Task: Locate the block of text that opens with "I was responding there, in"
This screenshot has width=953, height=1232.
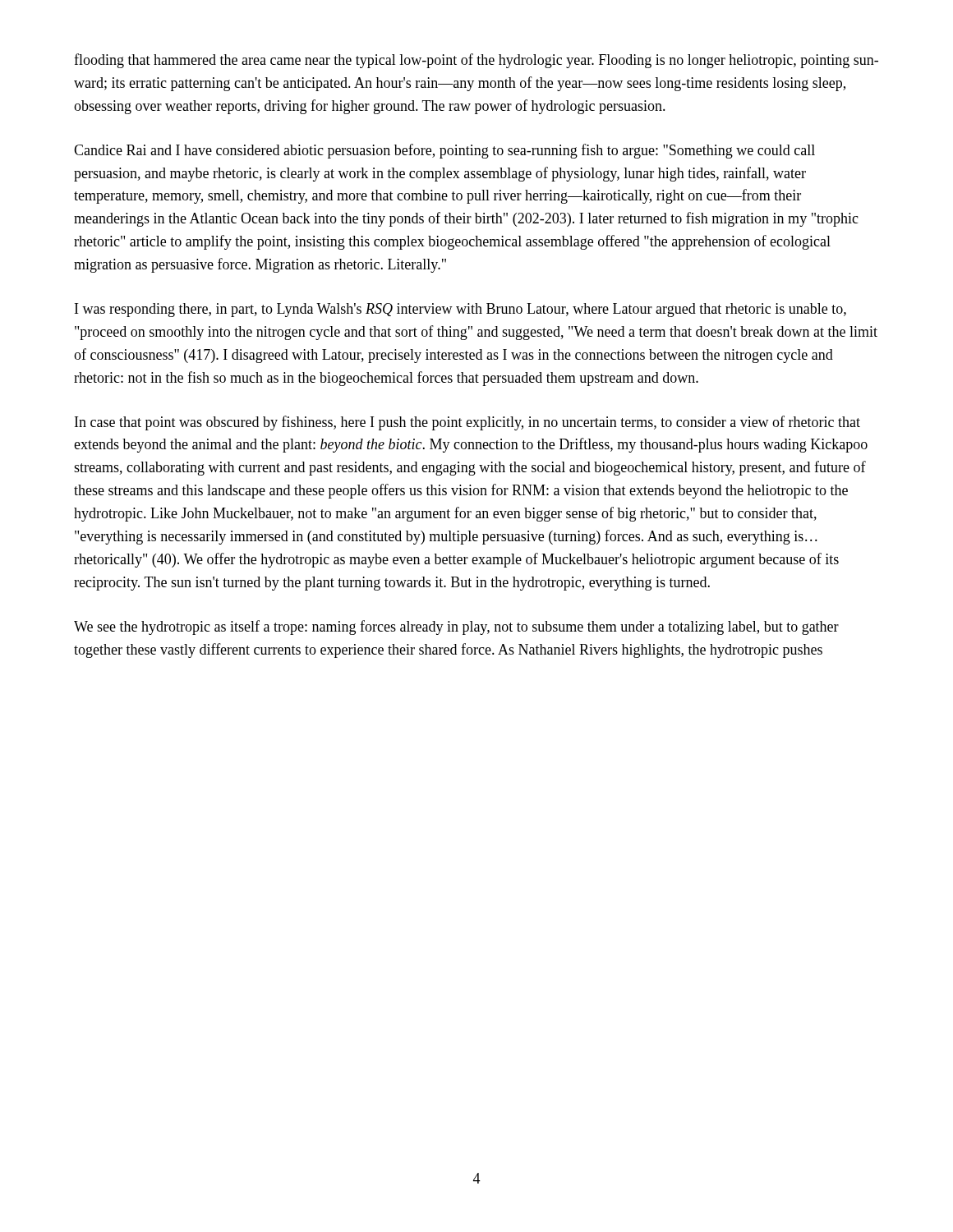Action: [x=476, y=343]
